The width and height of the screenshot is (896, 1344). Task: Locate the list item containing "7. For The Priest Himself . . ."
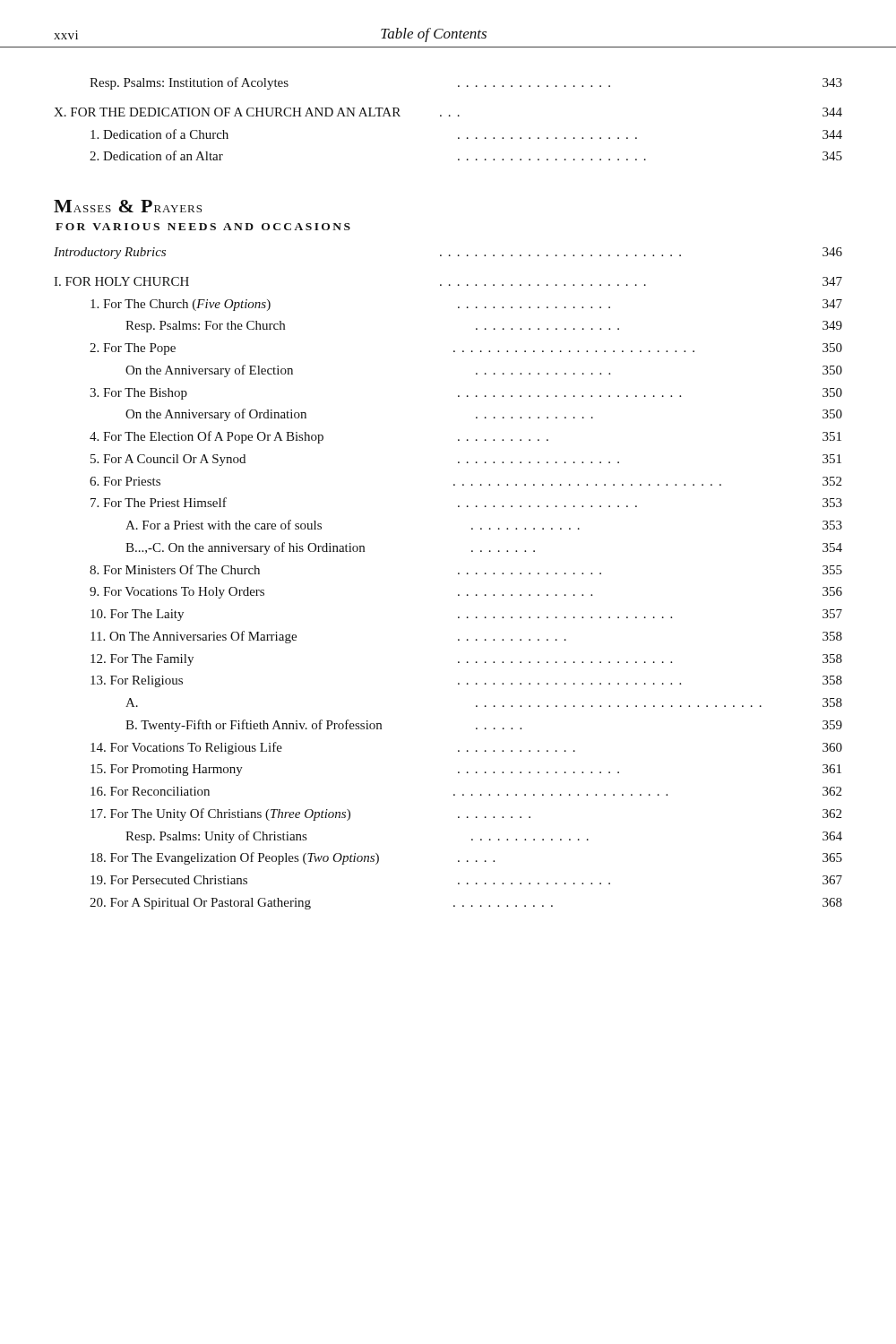[x=466, y=503]
